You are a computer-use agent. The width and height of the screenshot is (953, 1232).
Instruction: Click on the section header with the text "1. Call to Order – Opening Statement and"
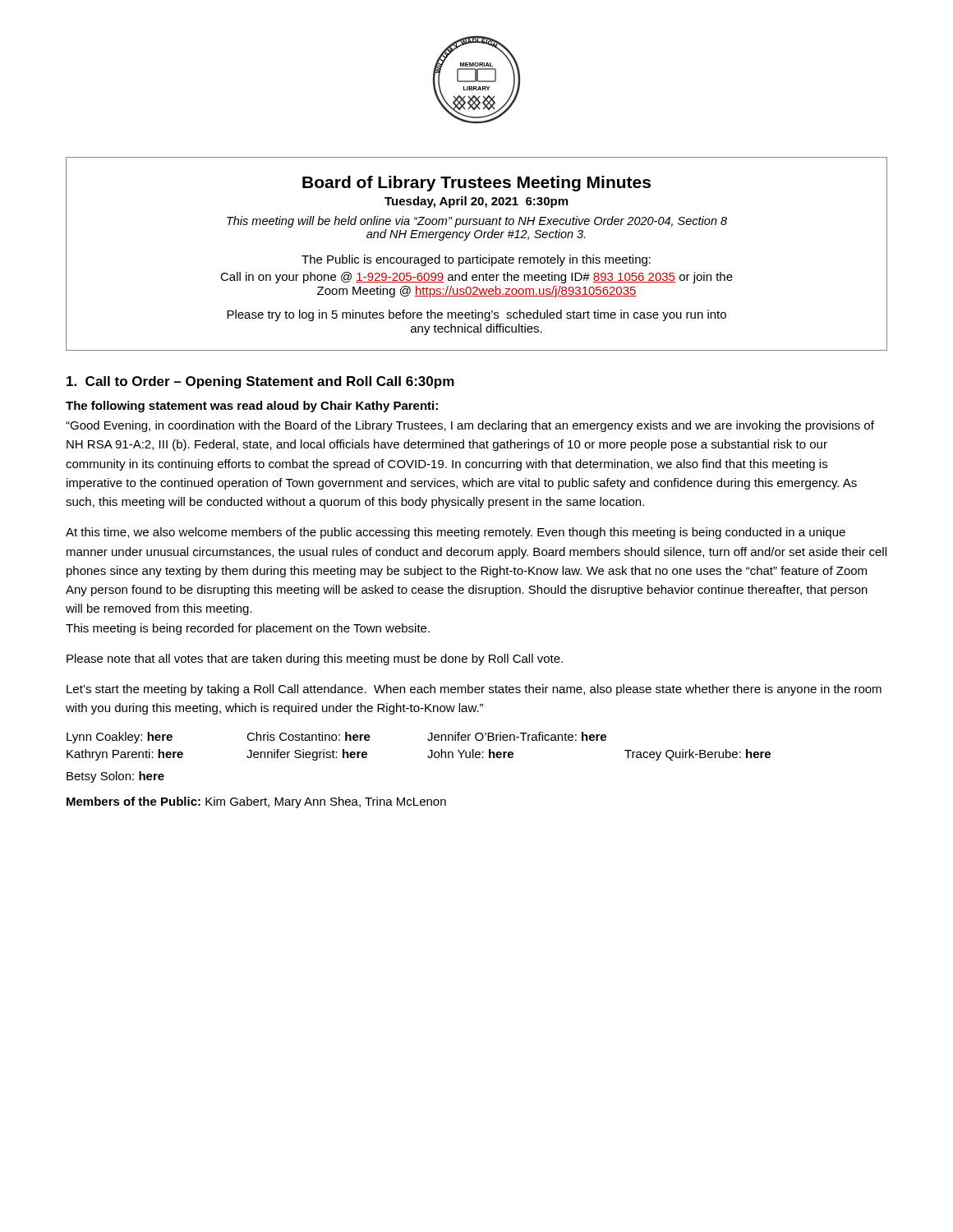[x=260, y=381]
